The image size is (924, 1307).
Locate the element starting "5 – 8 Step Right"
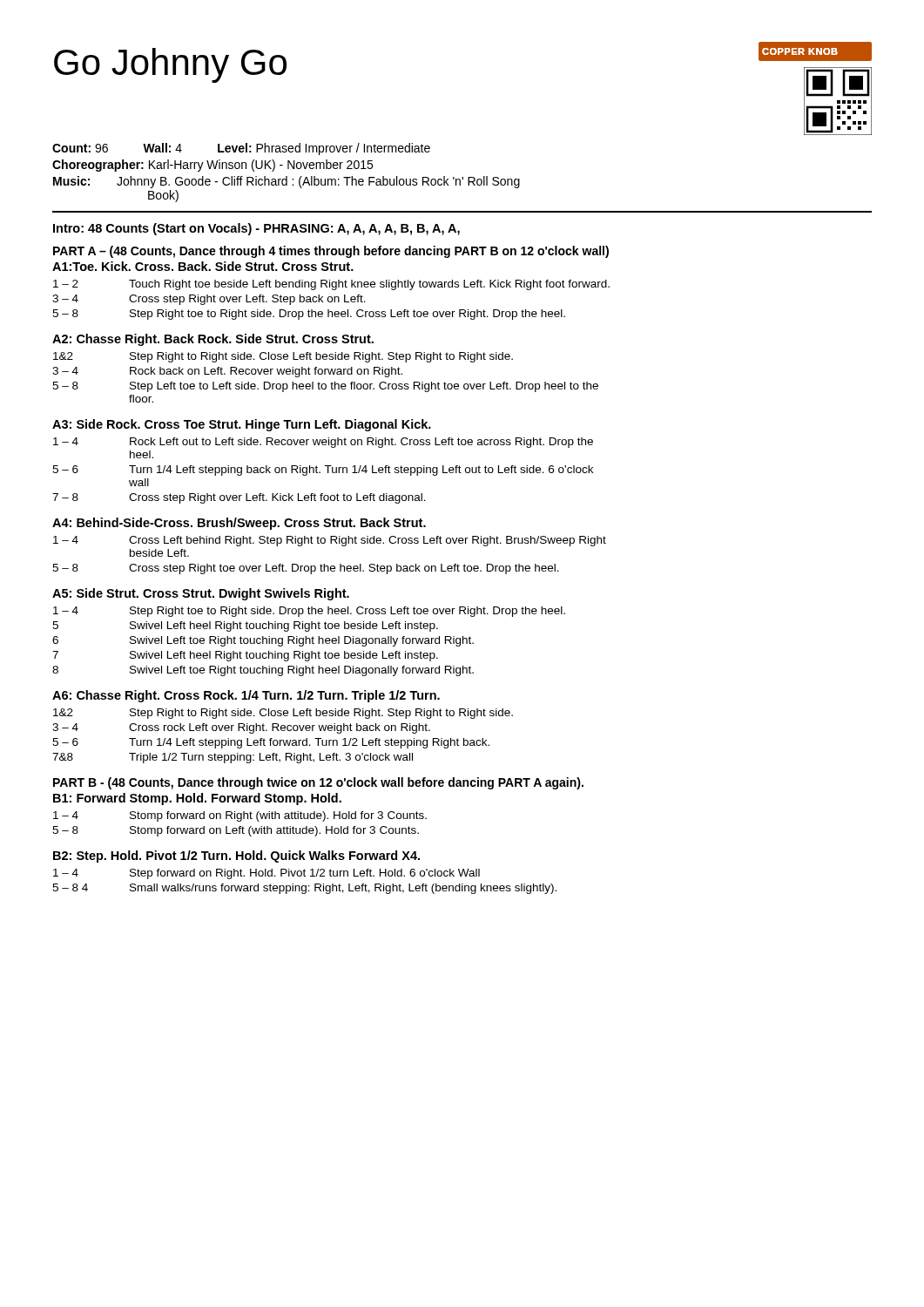(462, 313)
